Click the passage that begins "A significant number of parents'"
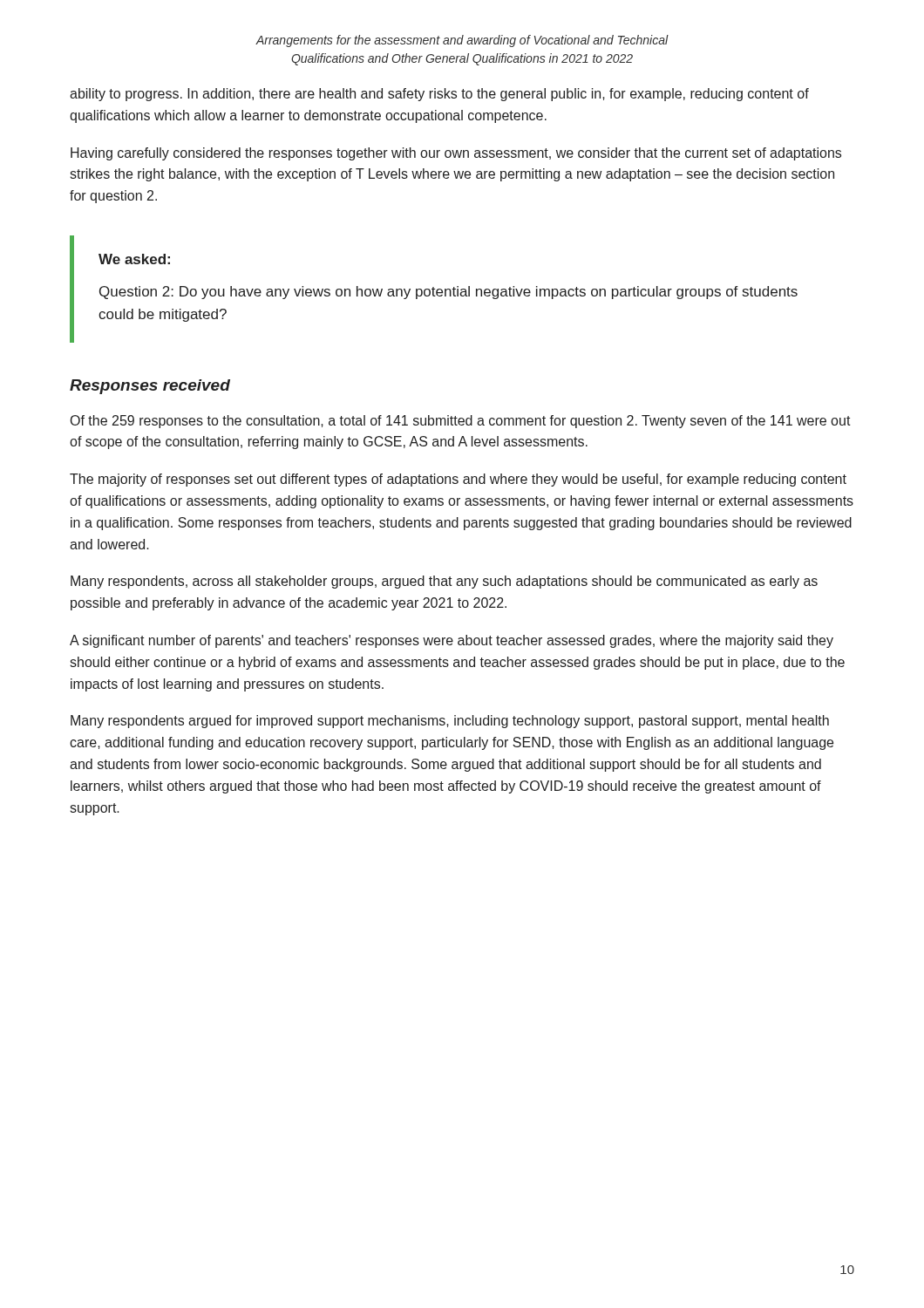Image resolution: width=924 pixels, height=1308 pixels. pyautogui.click(x=457, y=662)
